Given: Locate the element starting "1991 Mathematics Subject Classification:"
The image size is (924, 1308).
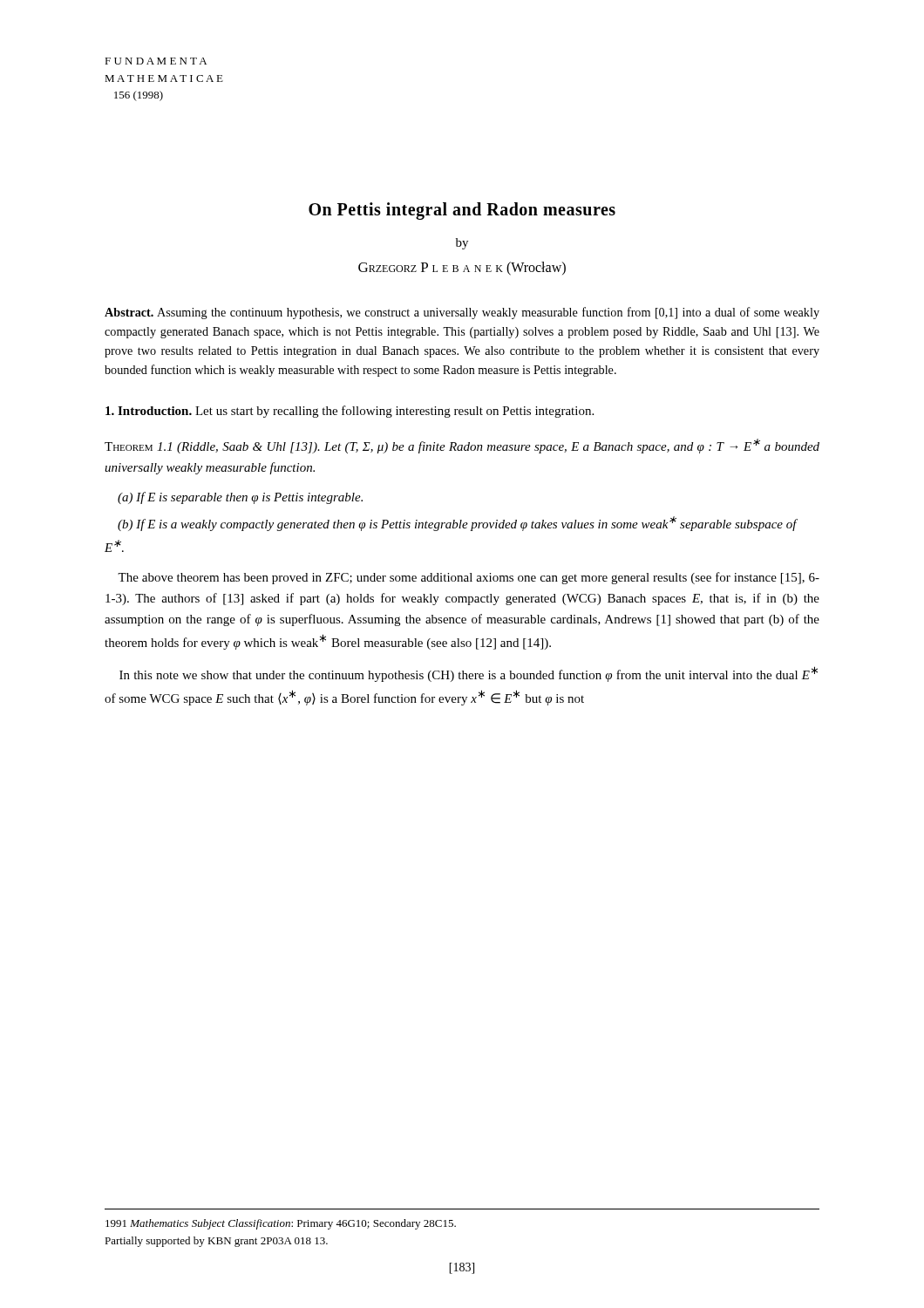Looking at the screenshot, I should click(281, 1231).
